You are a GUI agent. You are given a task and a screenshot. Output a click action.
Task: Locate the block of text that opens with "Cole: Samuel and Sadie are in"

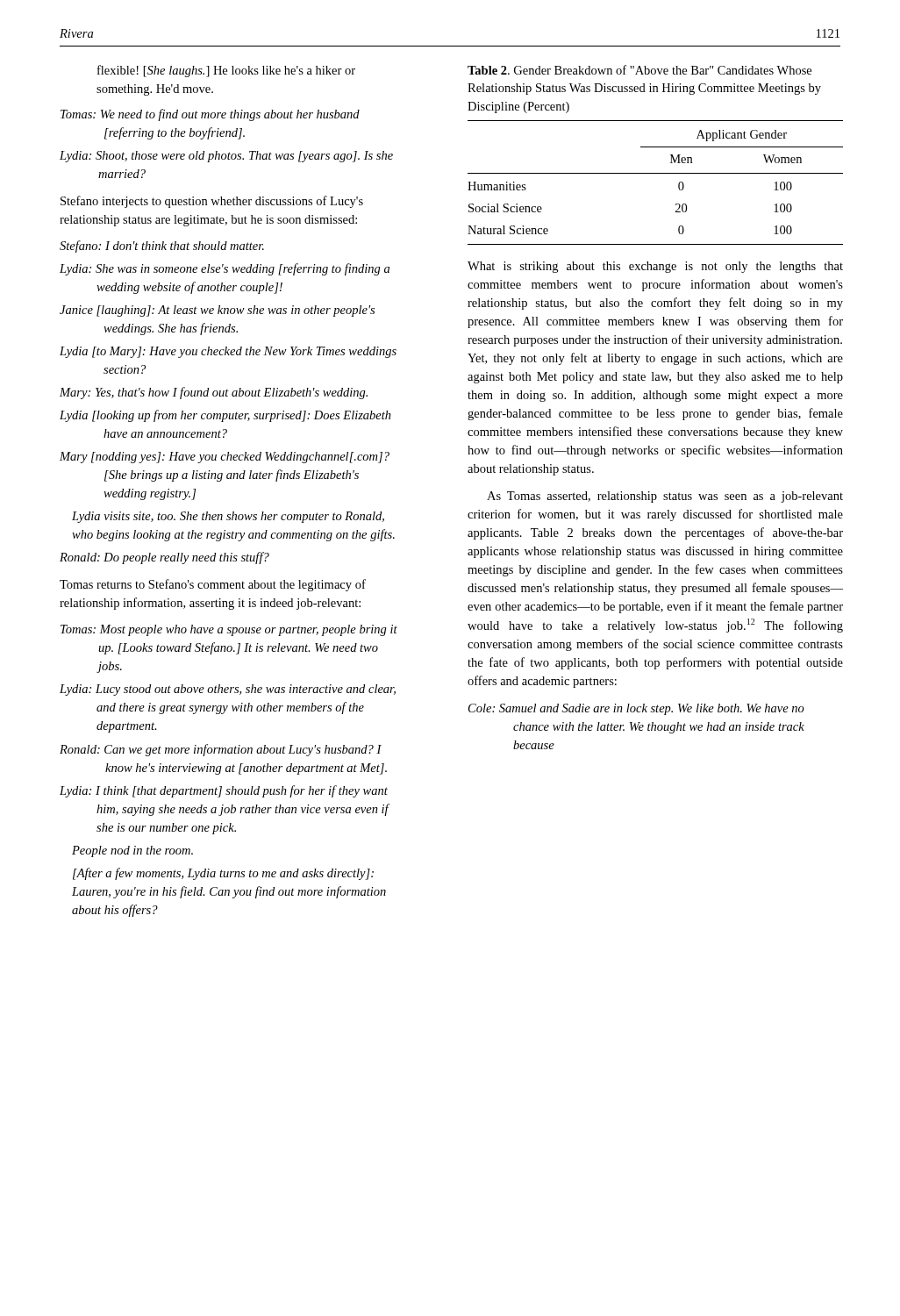tap(636, 727)
